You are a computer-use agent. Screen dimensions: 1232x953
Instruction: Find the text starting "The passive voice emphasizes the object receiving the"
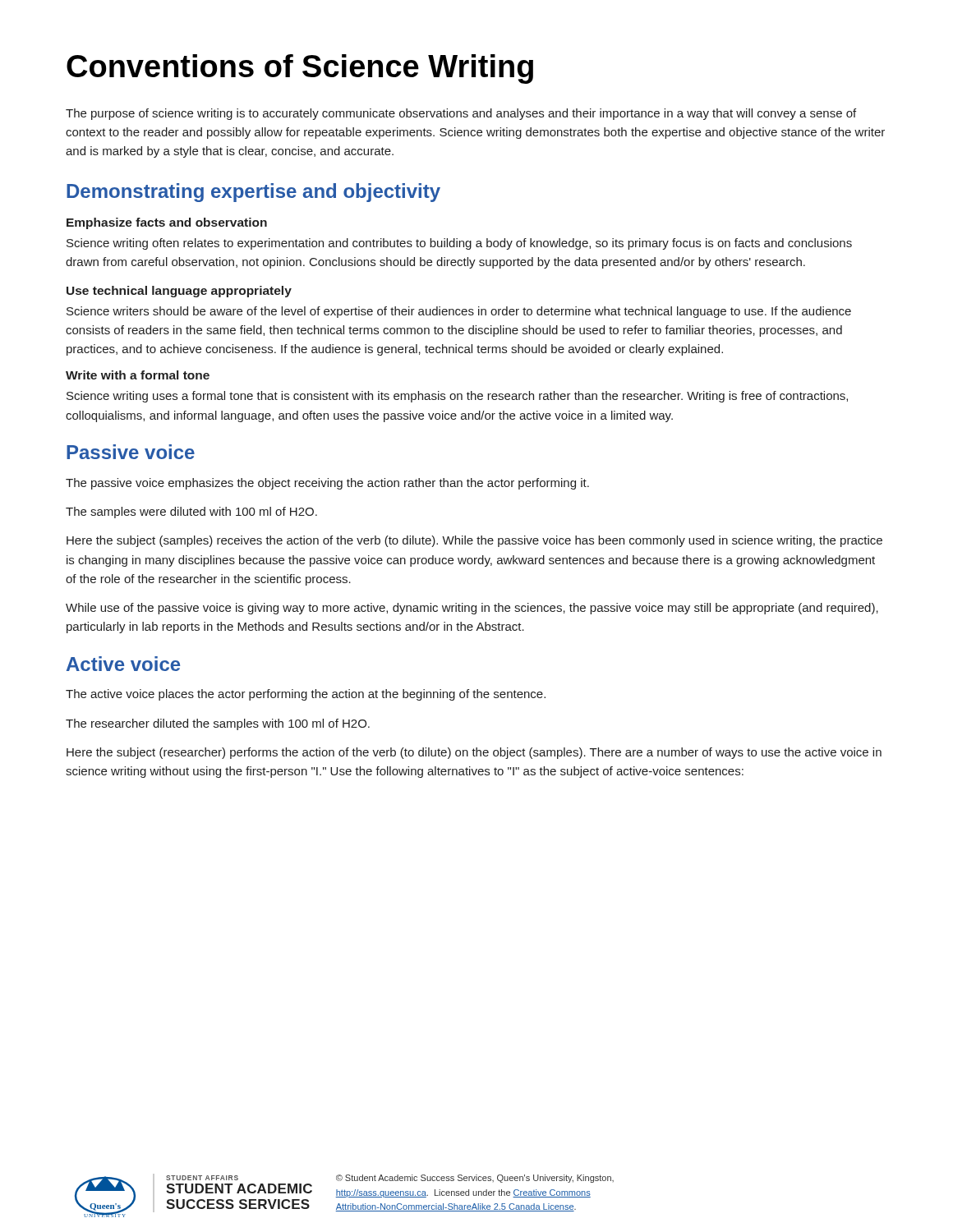pos(328,482)
